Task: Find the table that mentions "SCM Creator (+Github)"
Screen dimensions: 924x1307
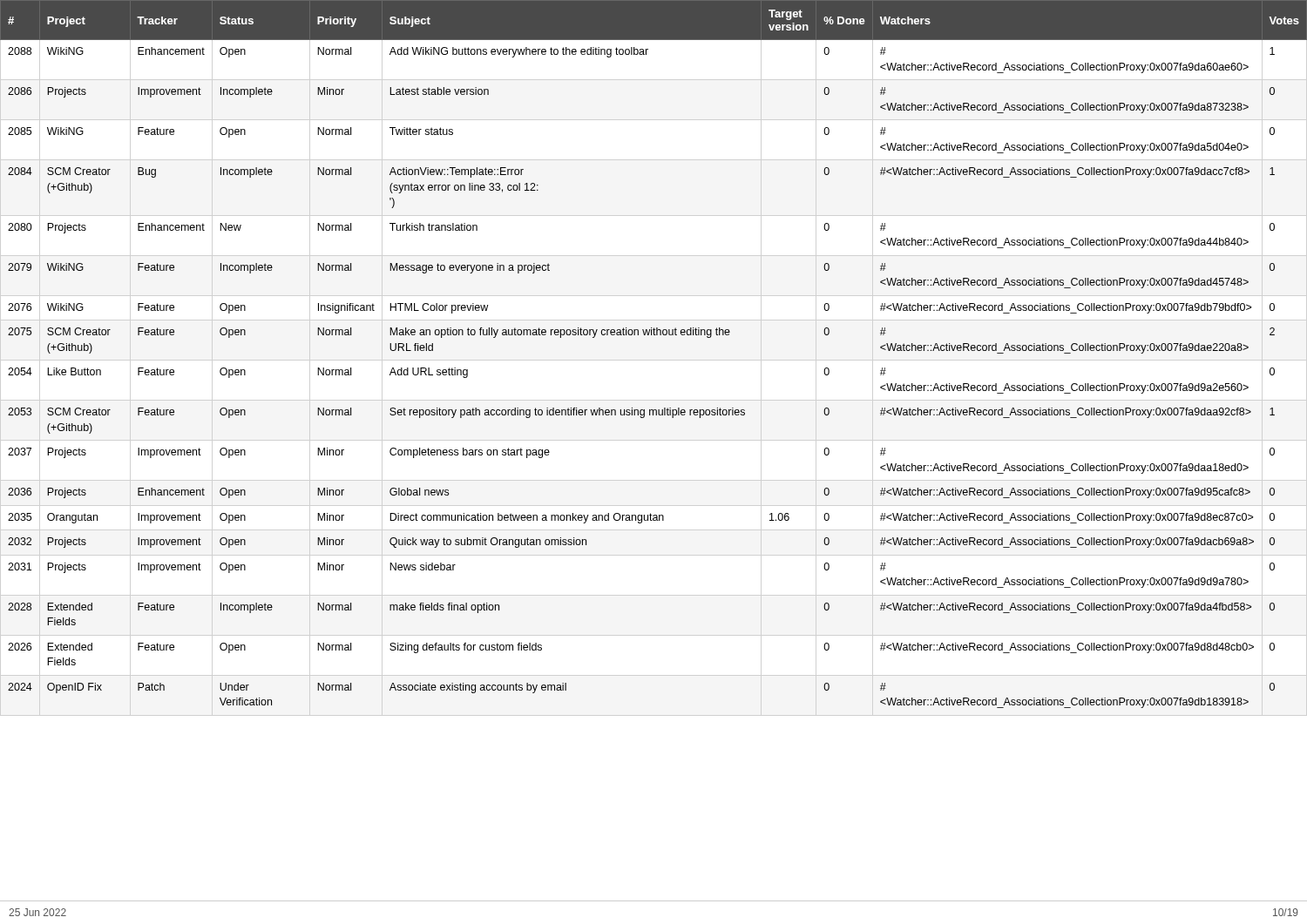Action: 654,358
